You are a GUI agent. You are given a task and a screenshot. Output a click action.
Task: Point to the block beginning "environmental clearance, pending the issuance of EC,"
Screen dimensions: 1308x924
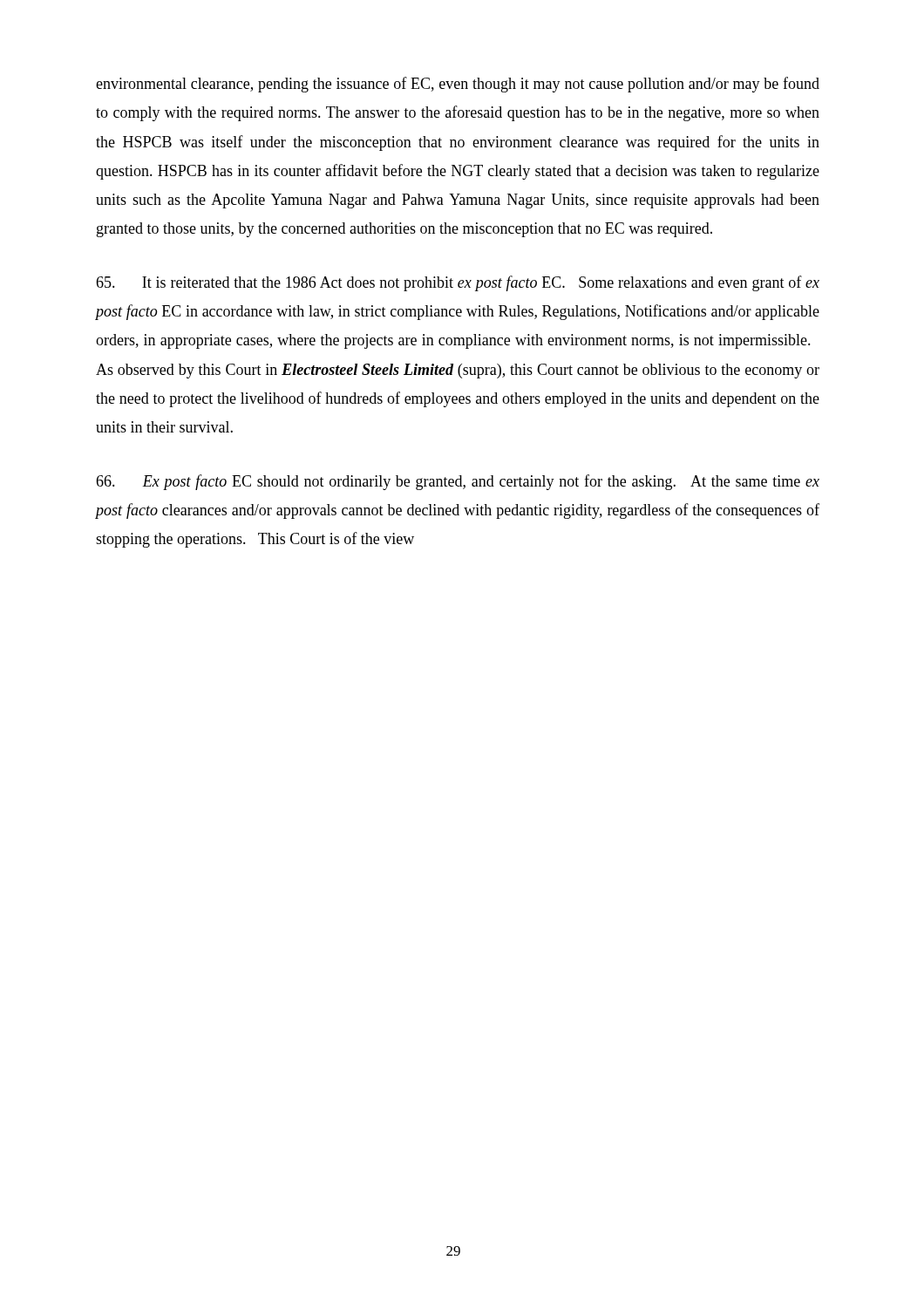(x=458, y=156)
